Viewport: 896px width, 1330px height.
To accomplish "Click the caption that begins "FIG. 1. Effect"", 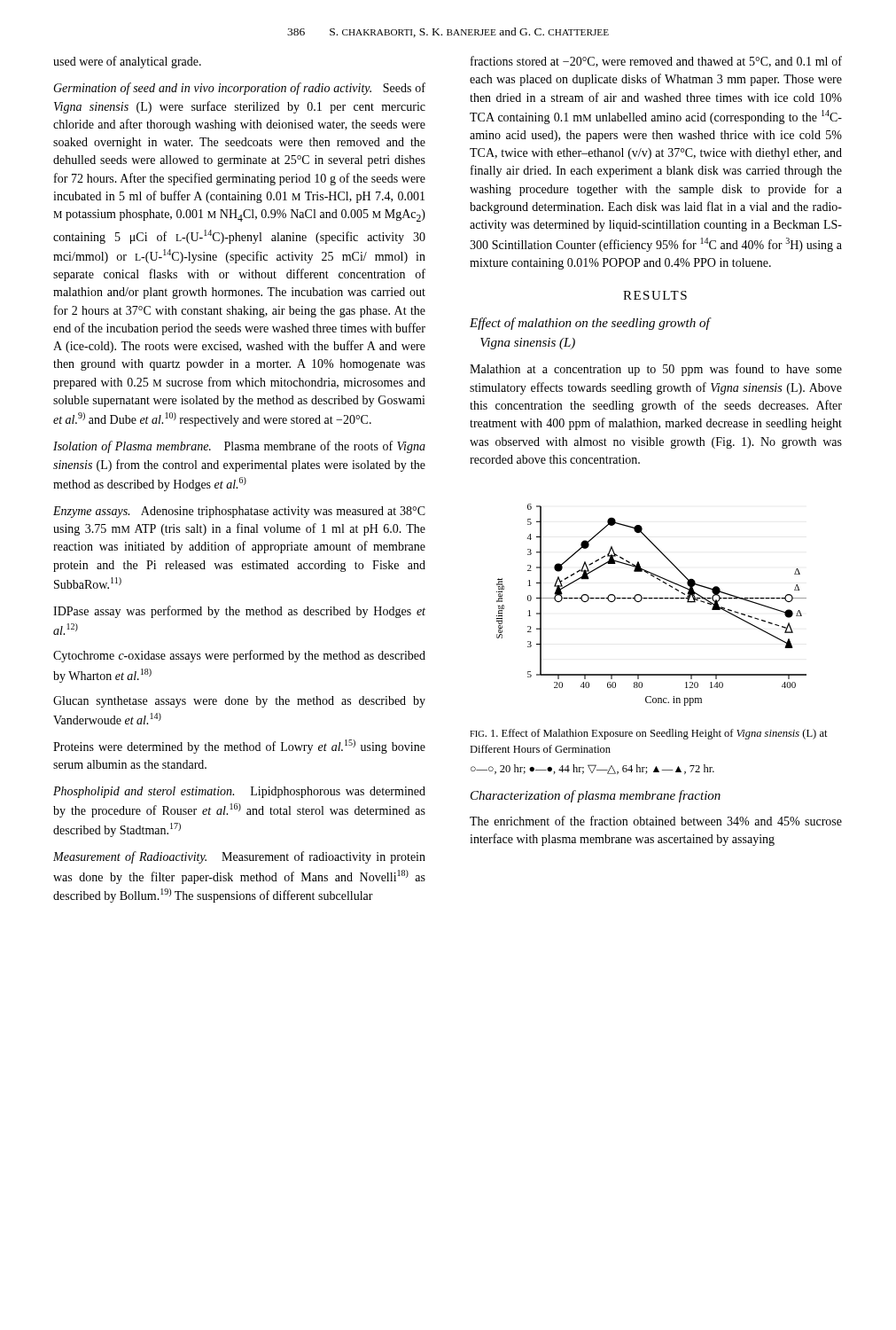I will point(648,741).
